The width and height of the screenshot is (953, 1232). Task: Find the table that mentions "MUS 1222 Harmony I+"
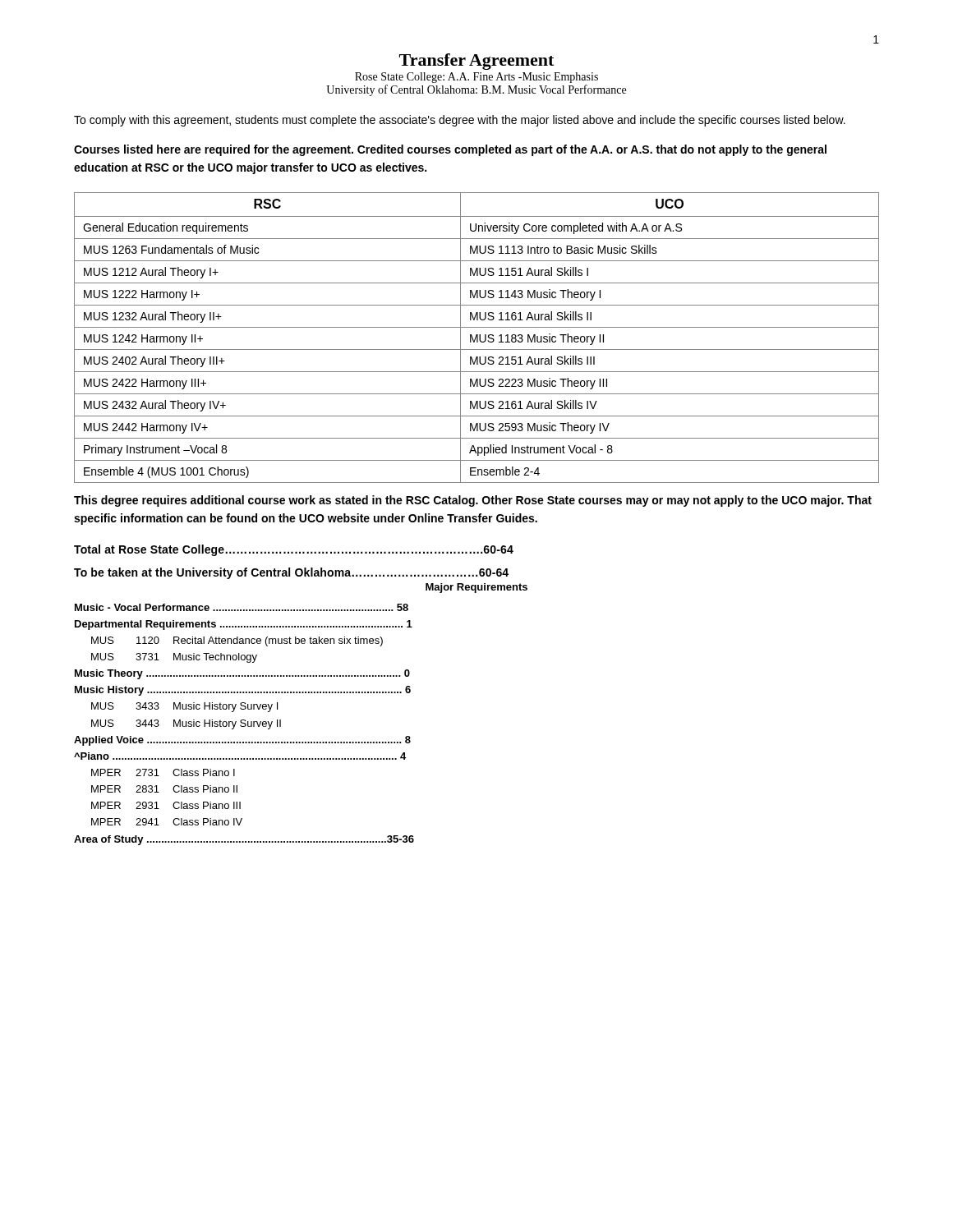(x=476, y=337)
